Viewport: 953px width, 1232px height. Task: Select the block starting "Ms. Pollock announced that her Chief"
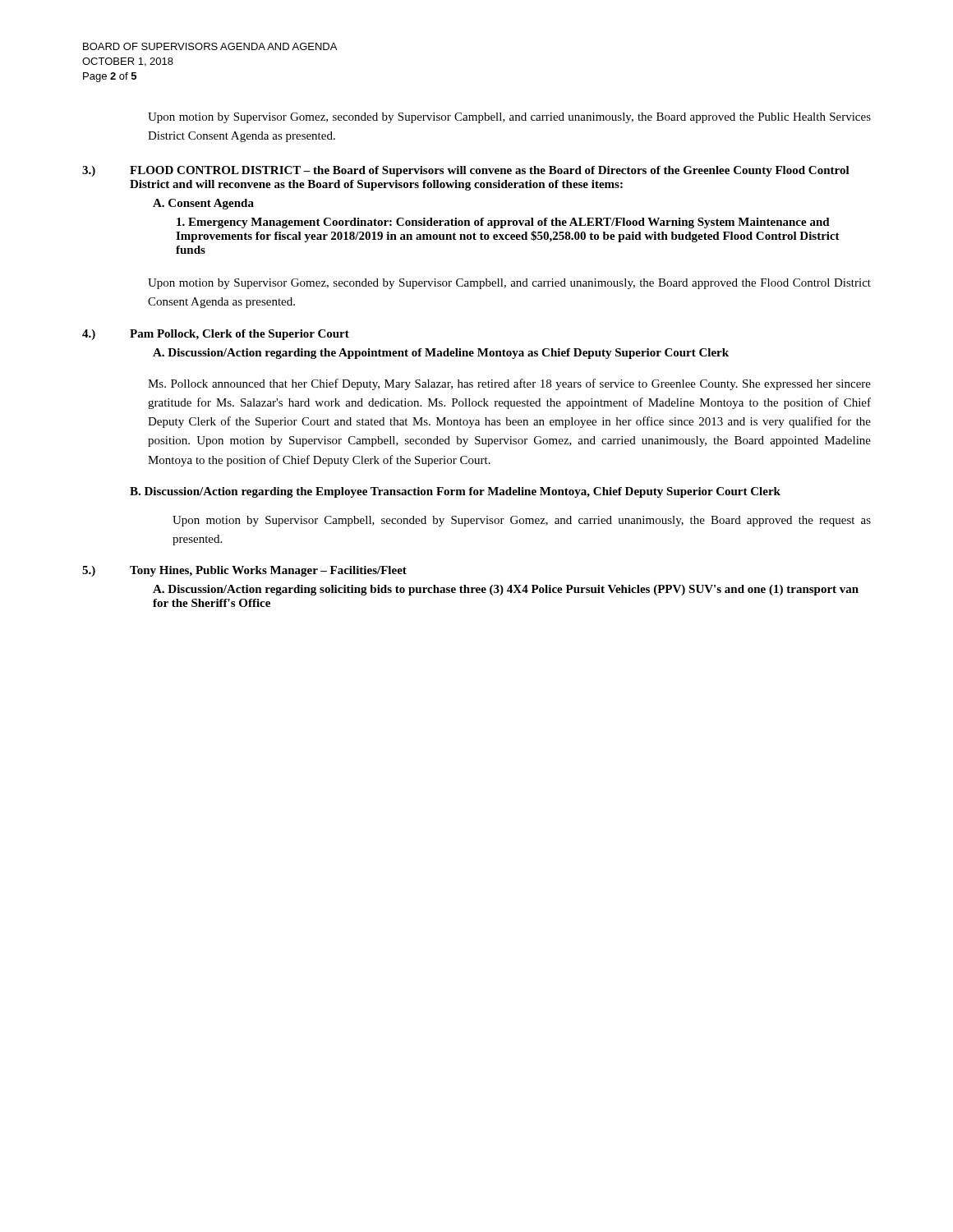(509, 421)
